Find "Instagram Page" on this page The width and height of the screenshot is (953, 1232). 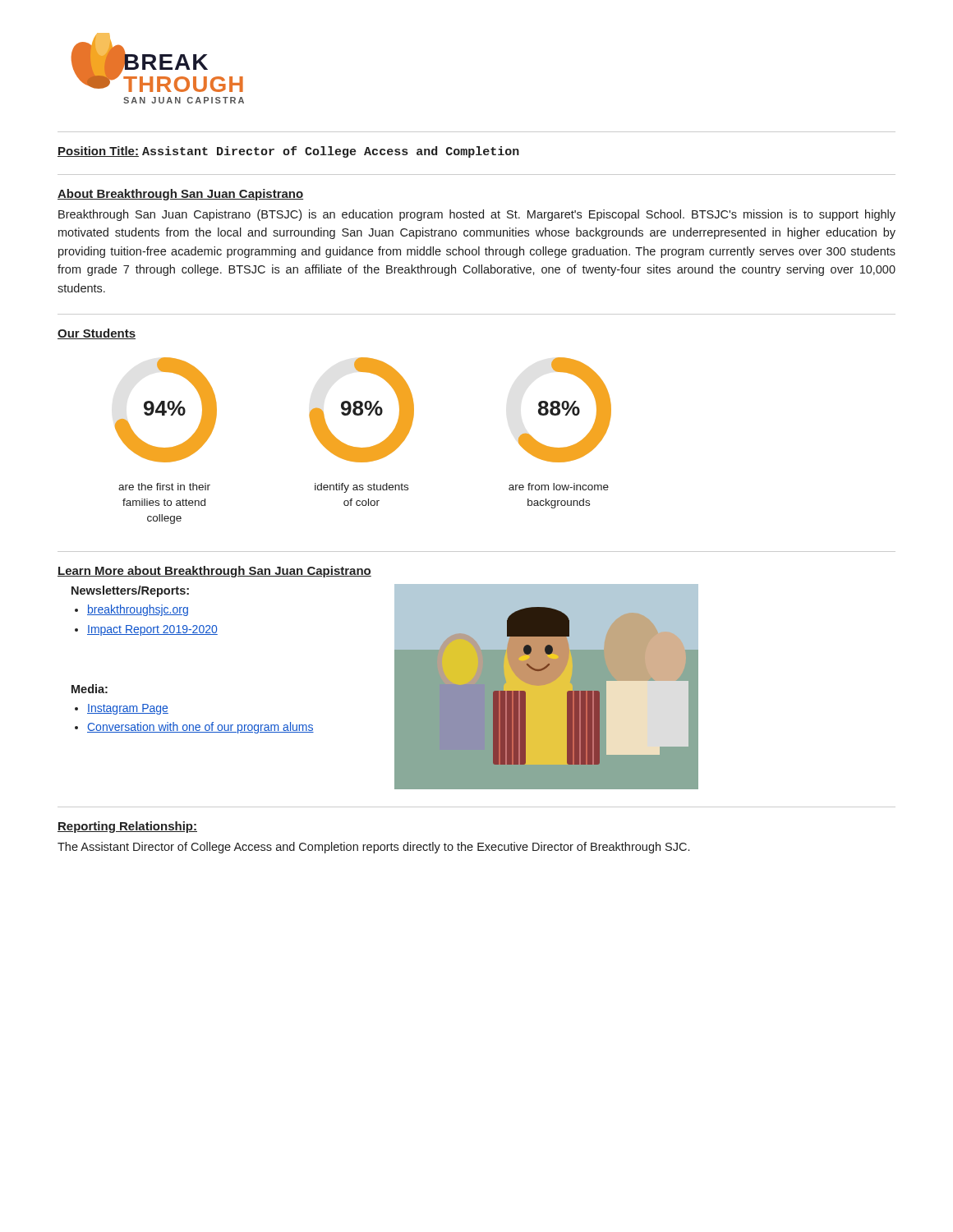128,708
